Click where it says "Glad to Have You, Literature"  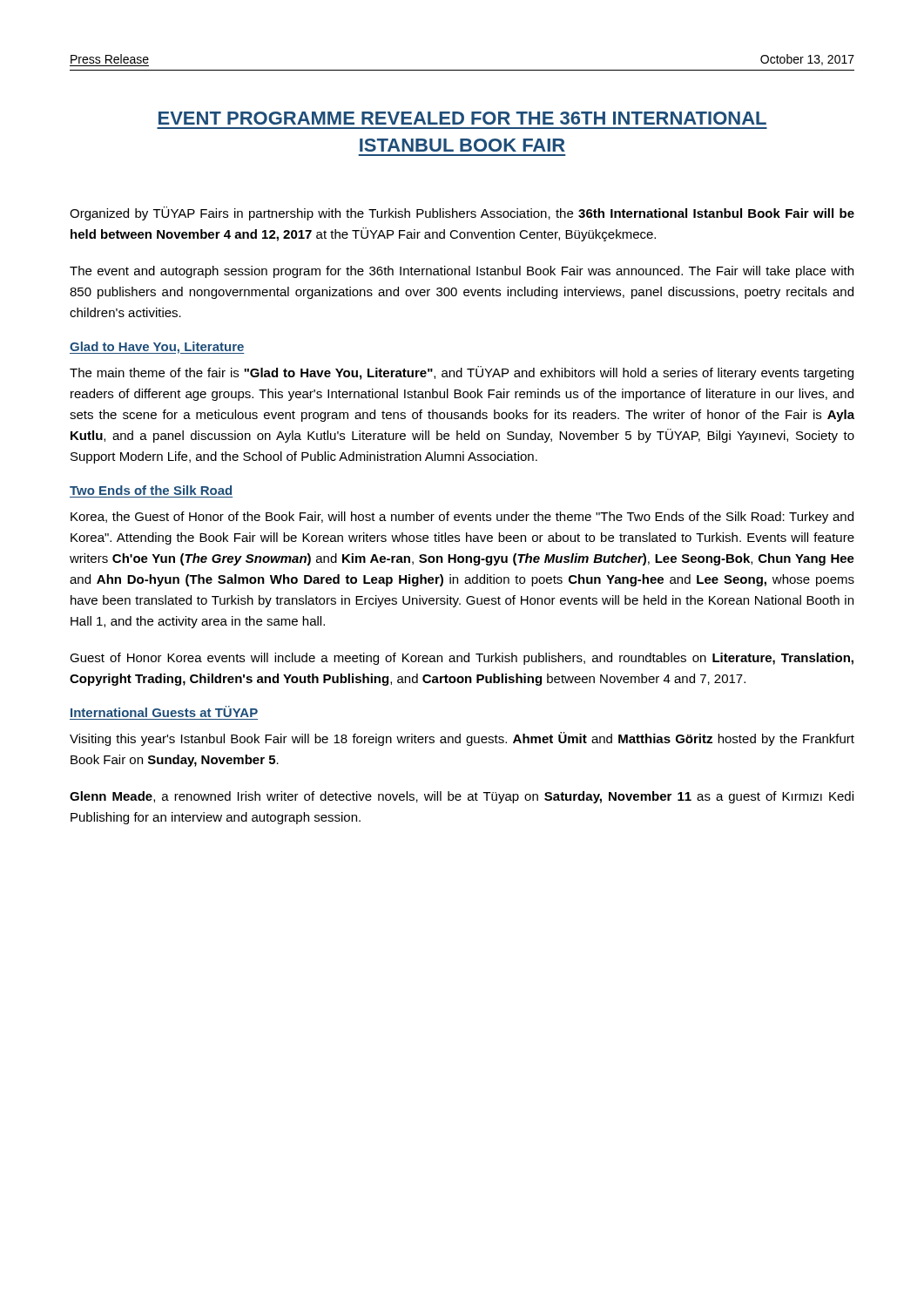click(x=157, y=348)
